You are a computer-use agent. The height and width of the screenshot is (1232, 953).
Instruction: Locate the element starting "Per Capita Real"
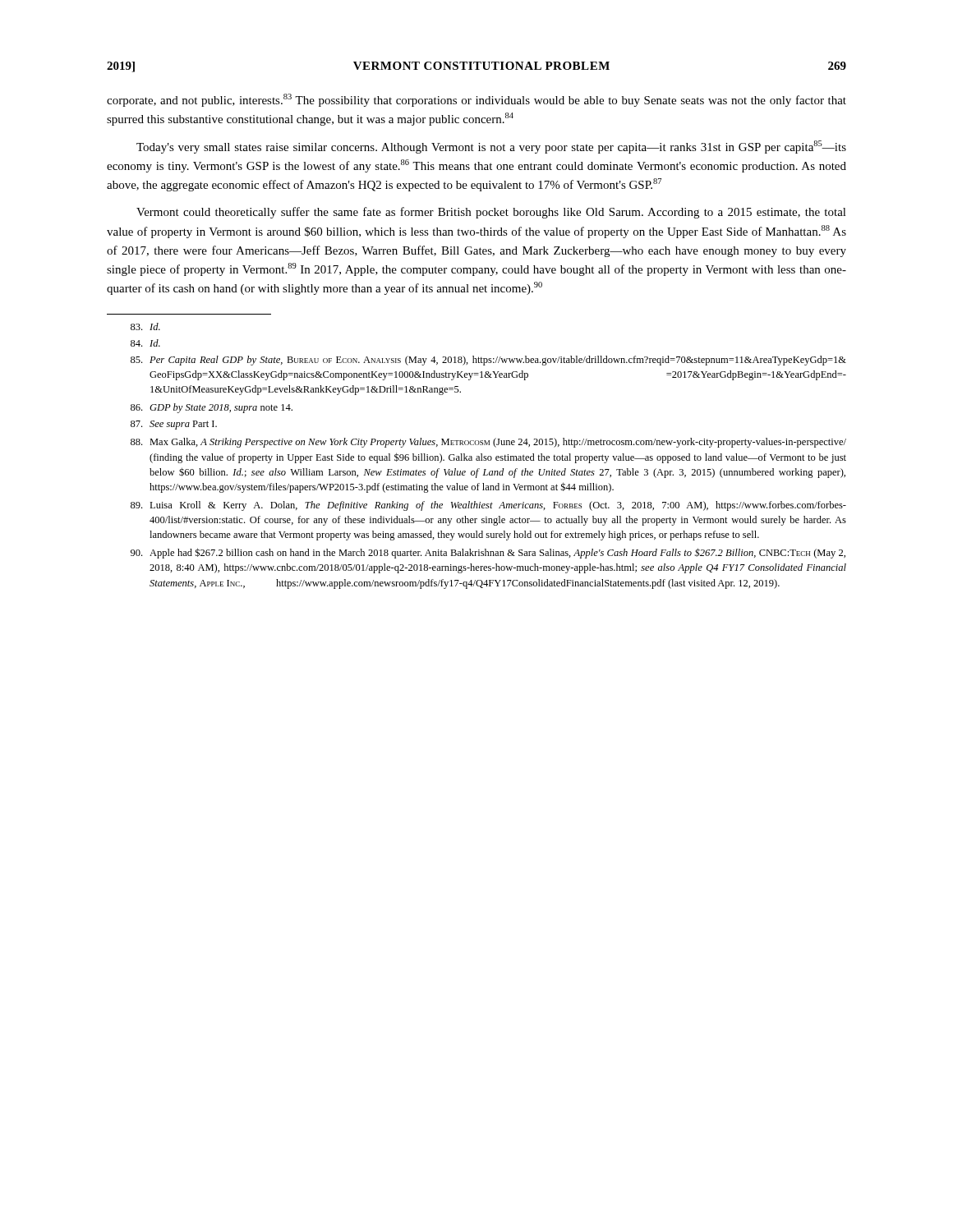click(476, 374)
